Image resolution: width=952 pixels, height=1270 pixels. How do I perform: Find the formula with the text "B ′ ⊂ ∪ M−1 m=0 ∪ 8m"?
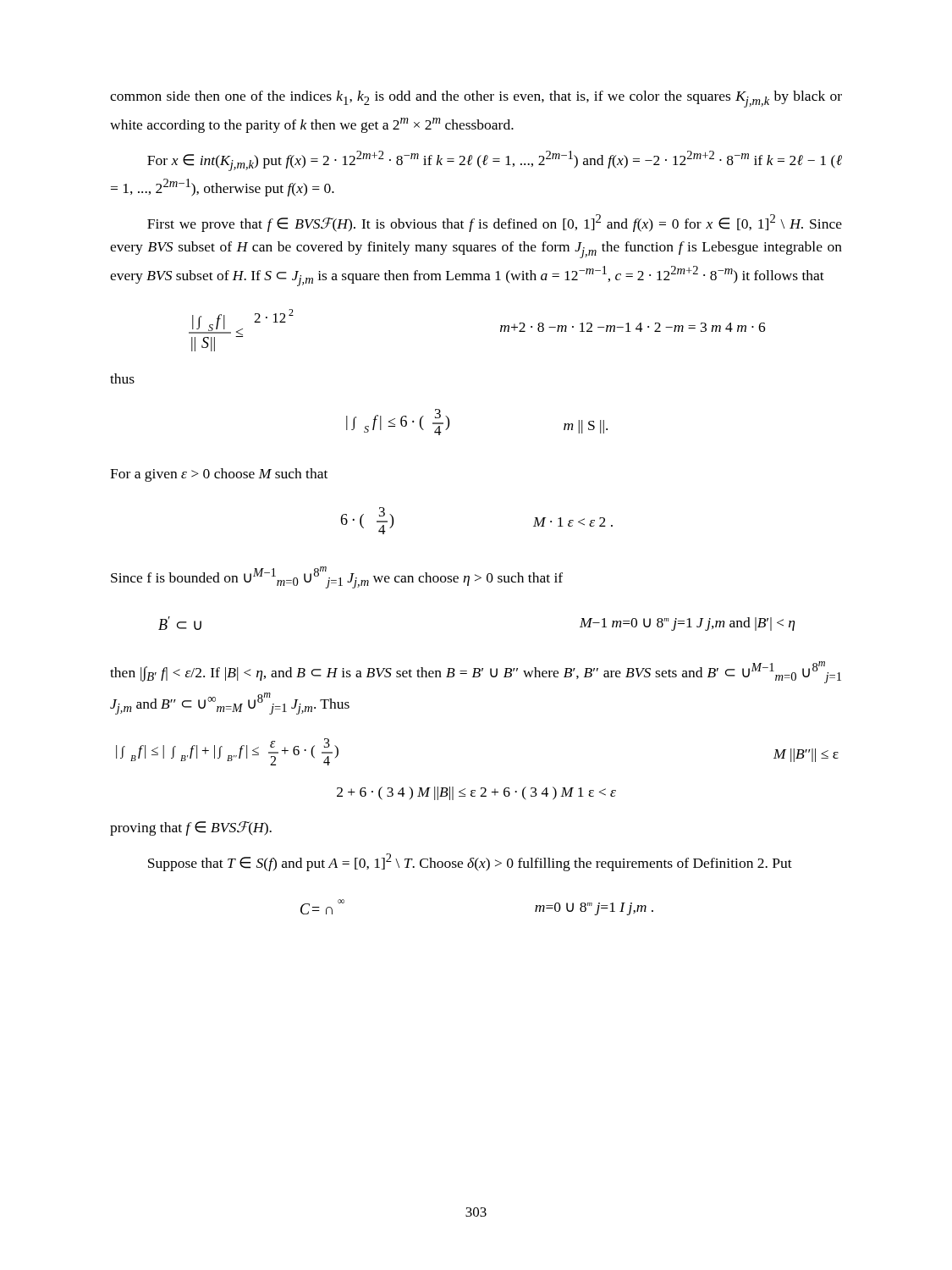[182, 623]
